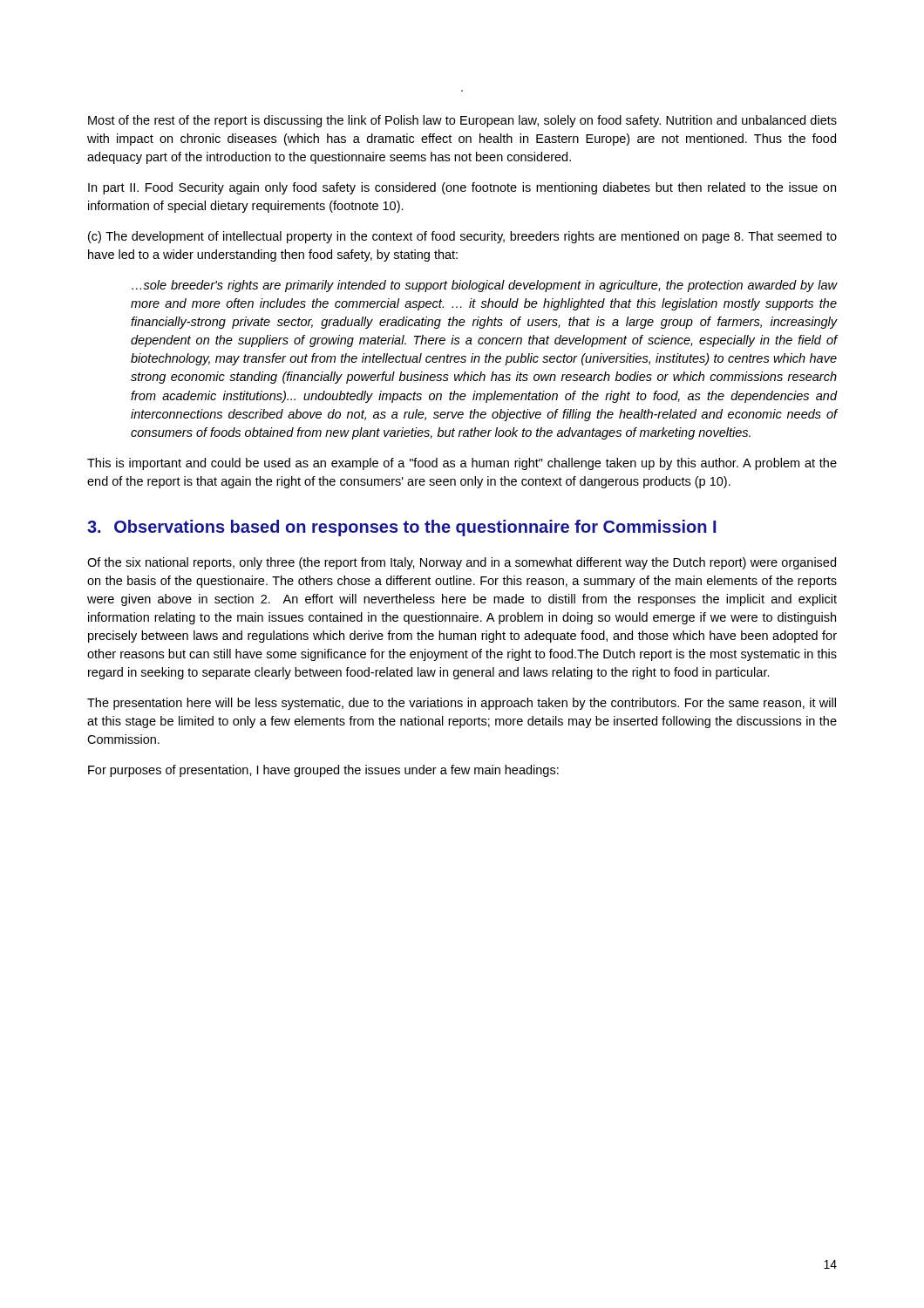
Task: Locate the region starting "…sole breeder's rights are primarily intended"
Action: click(x=484, y=359)
